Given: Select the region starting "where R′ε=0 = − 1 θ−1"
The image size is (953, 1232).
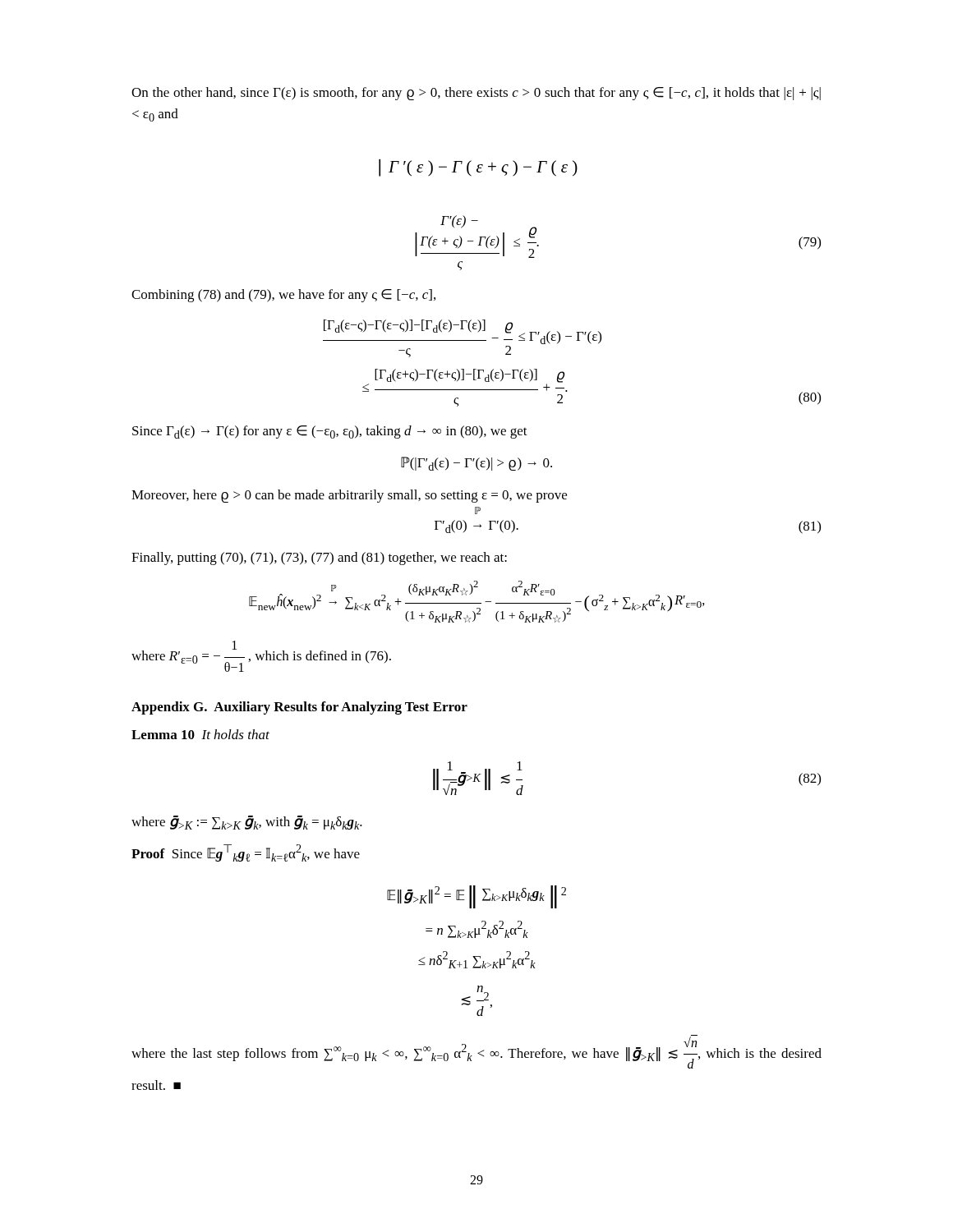Looking at the screenshot, I should pyautogui.click(x=262, y=657).
